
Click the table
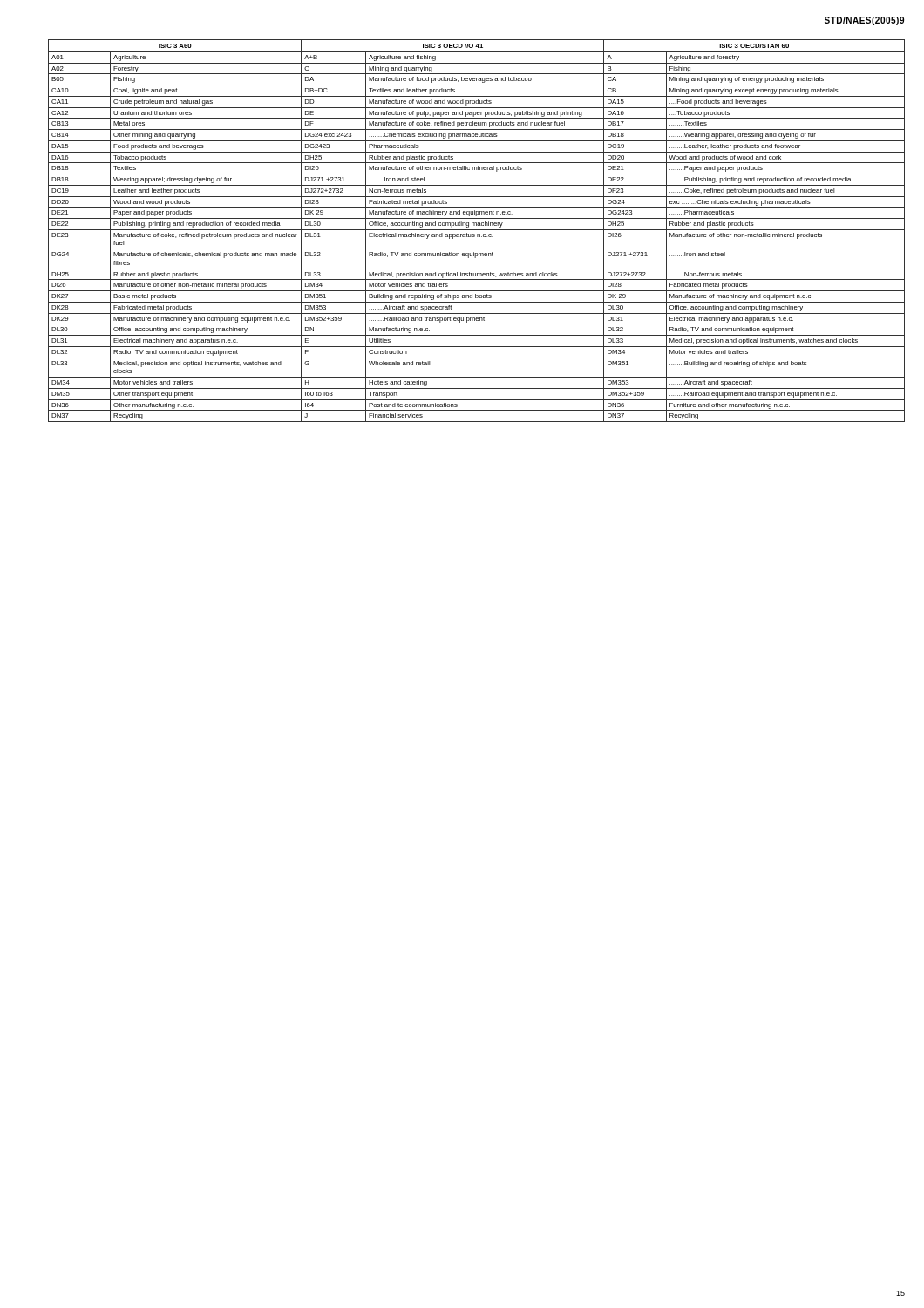(x=476, y=231)
